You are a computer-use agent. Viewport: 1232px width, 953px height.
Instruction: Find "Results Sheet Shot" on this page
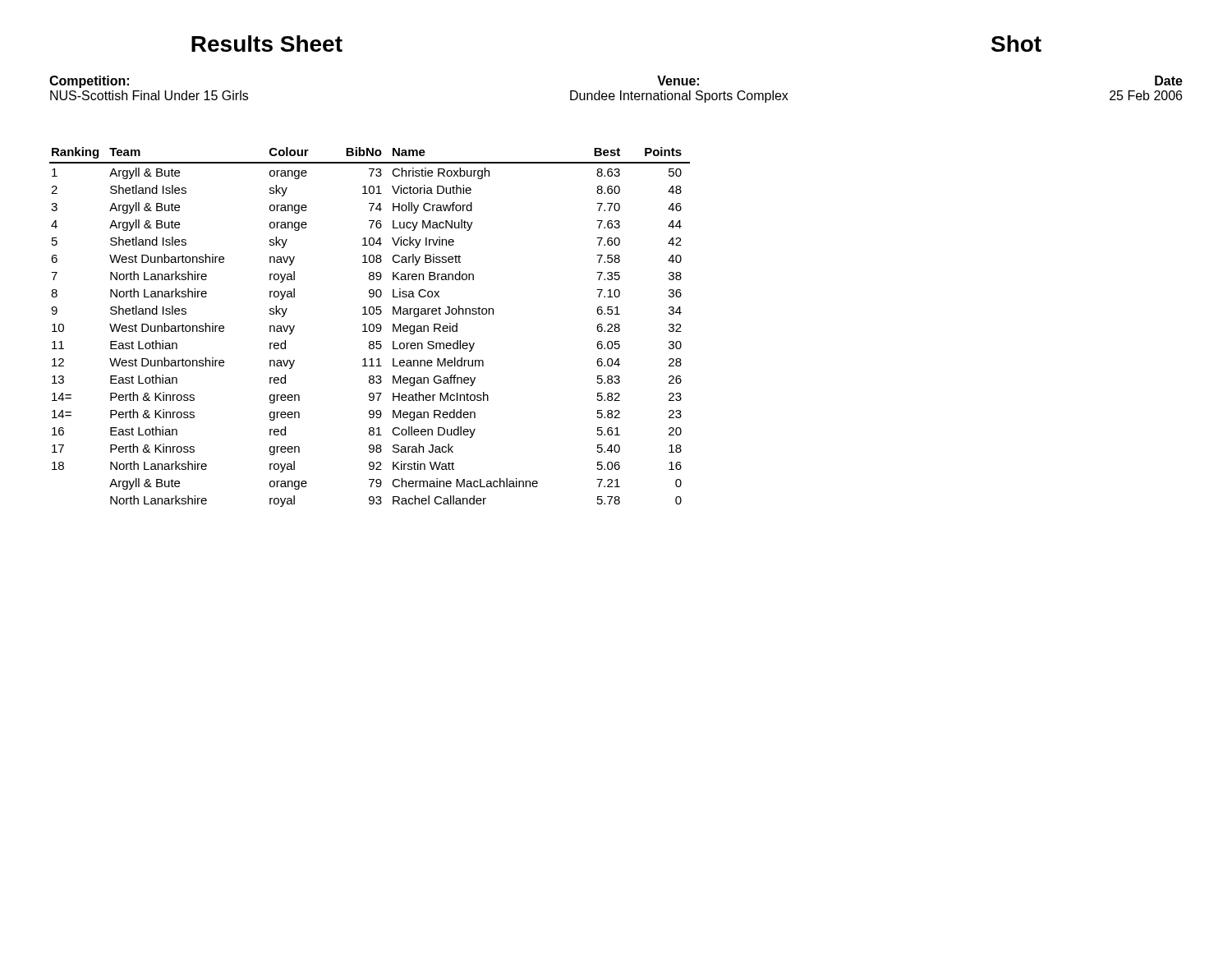click(x=267, y=44)
